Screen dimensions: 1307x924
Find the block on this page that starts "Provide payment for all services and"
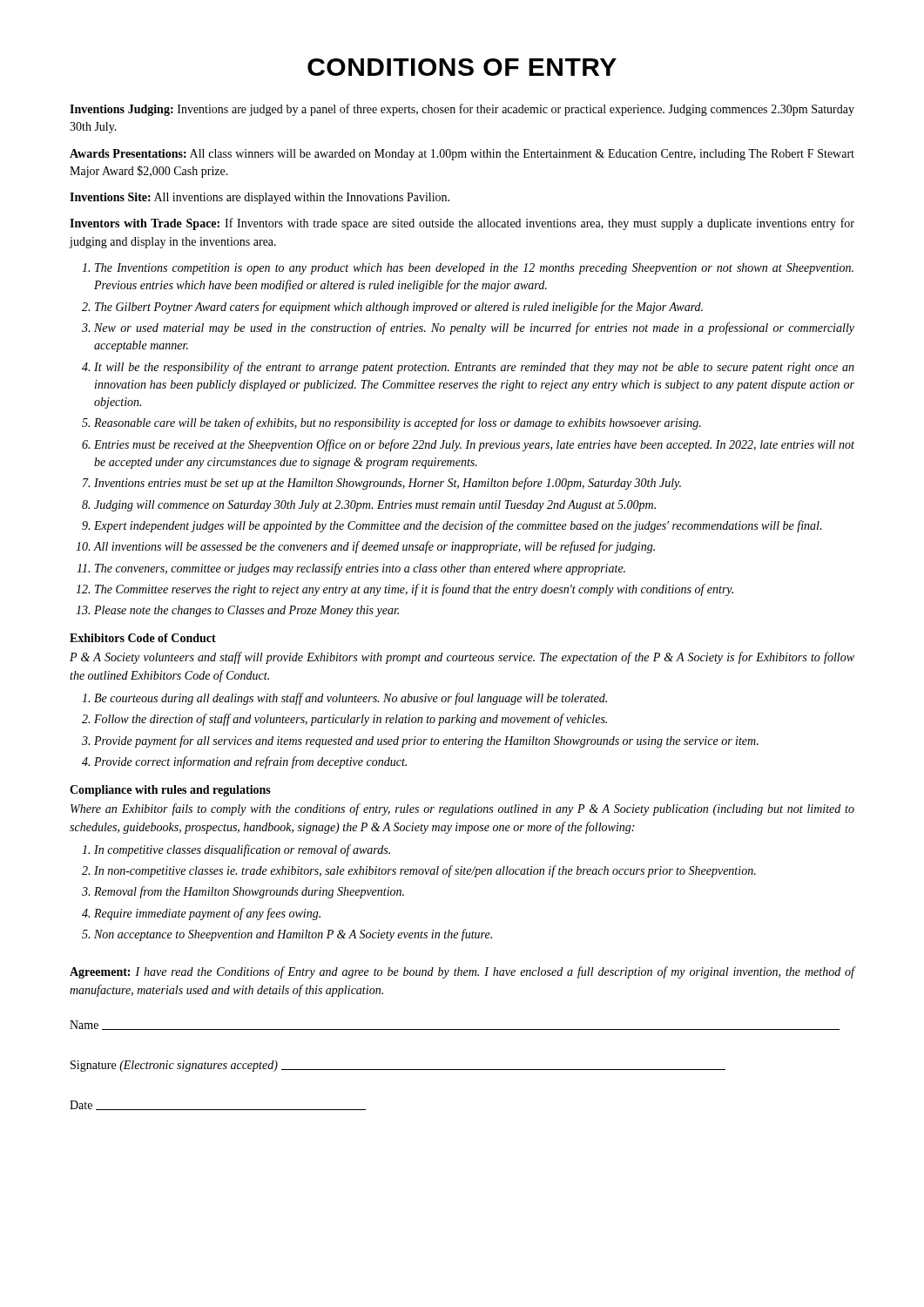click(x=474, y=741)
